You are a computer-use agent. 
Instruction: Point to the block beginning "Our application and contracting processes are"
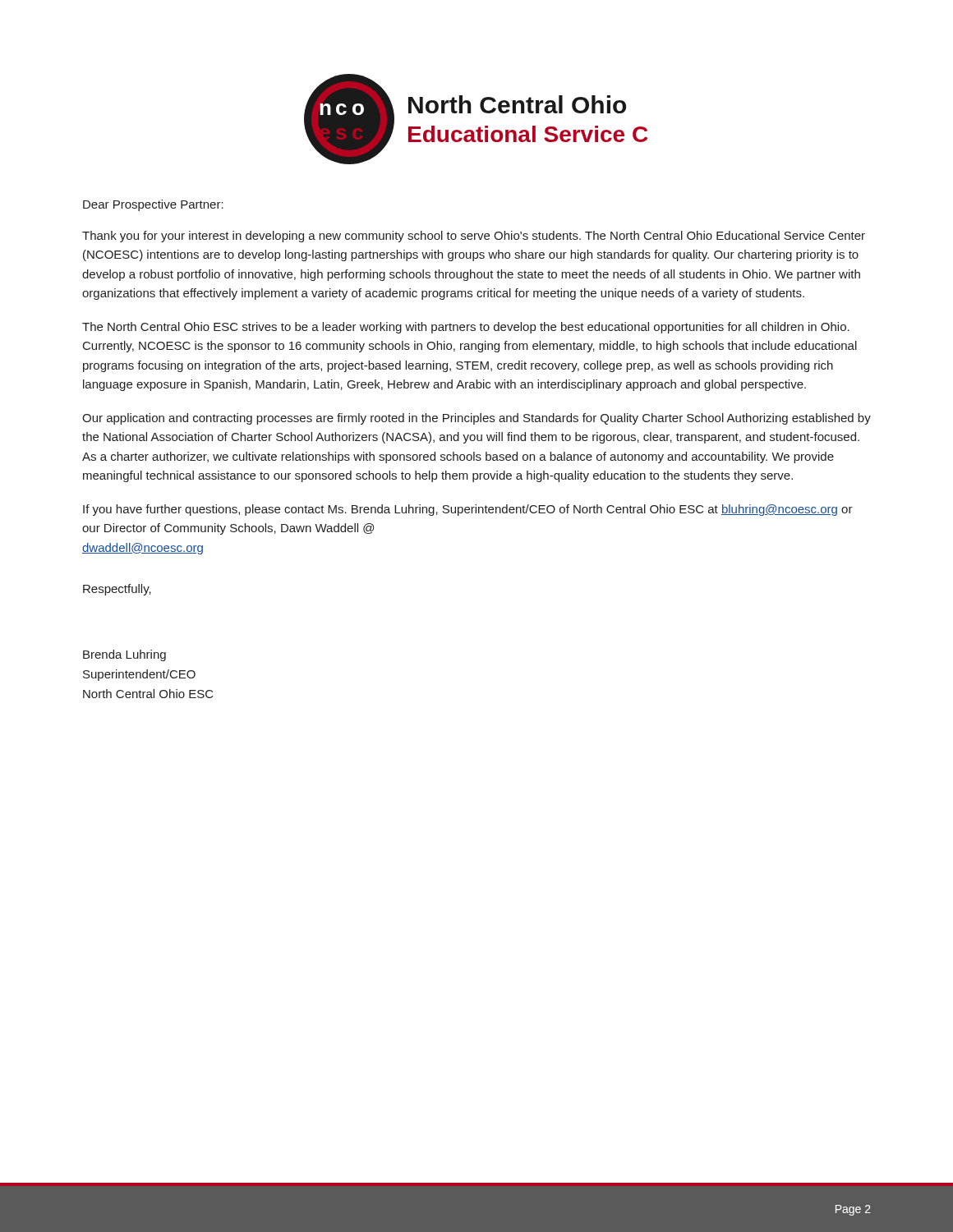[x=476, y=446]
